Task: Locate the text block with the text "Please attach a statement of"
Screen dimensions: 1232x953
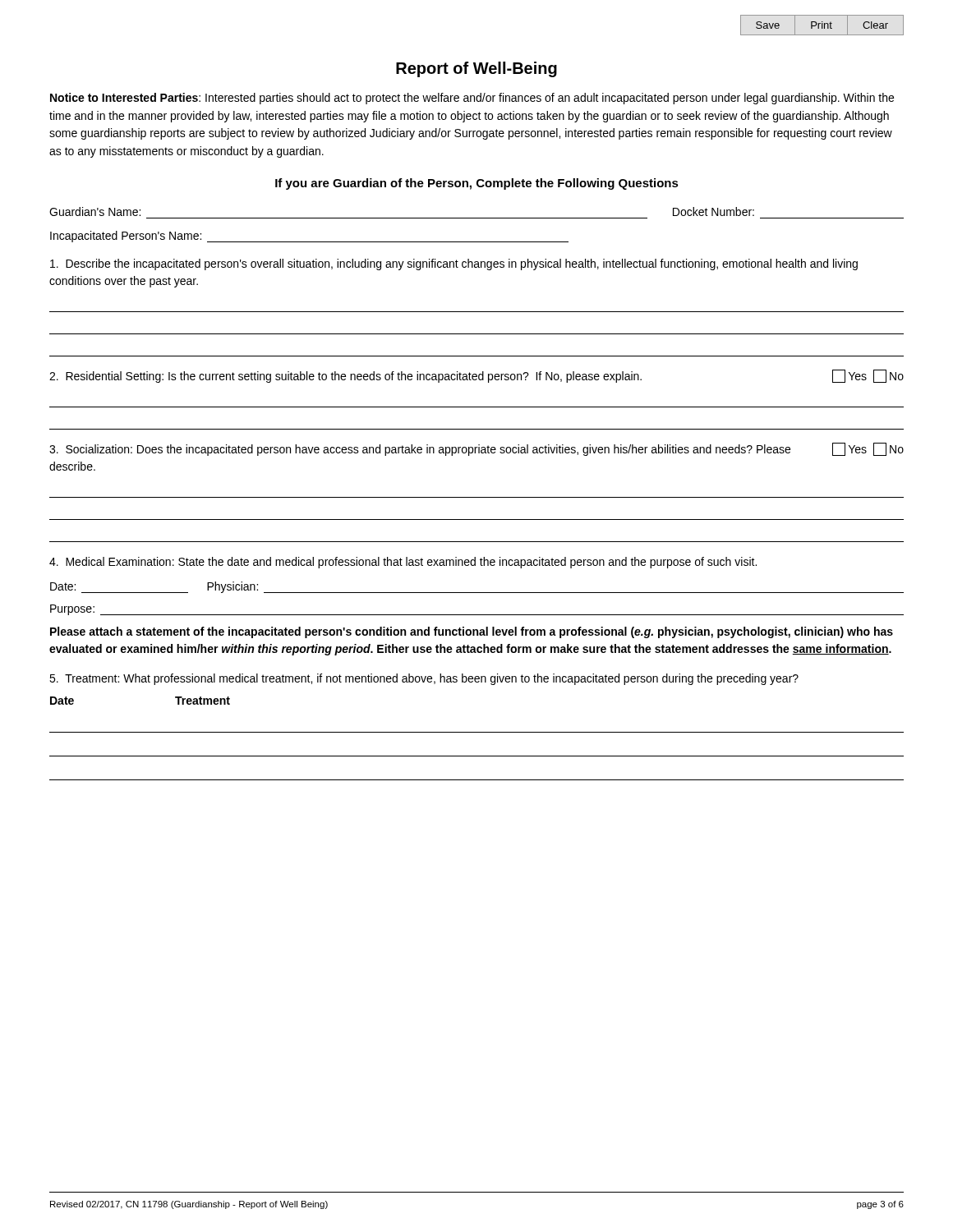Action: [471, 640]
